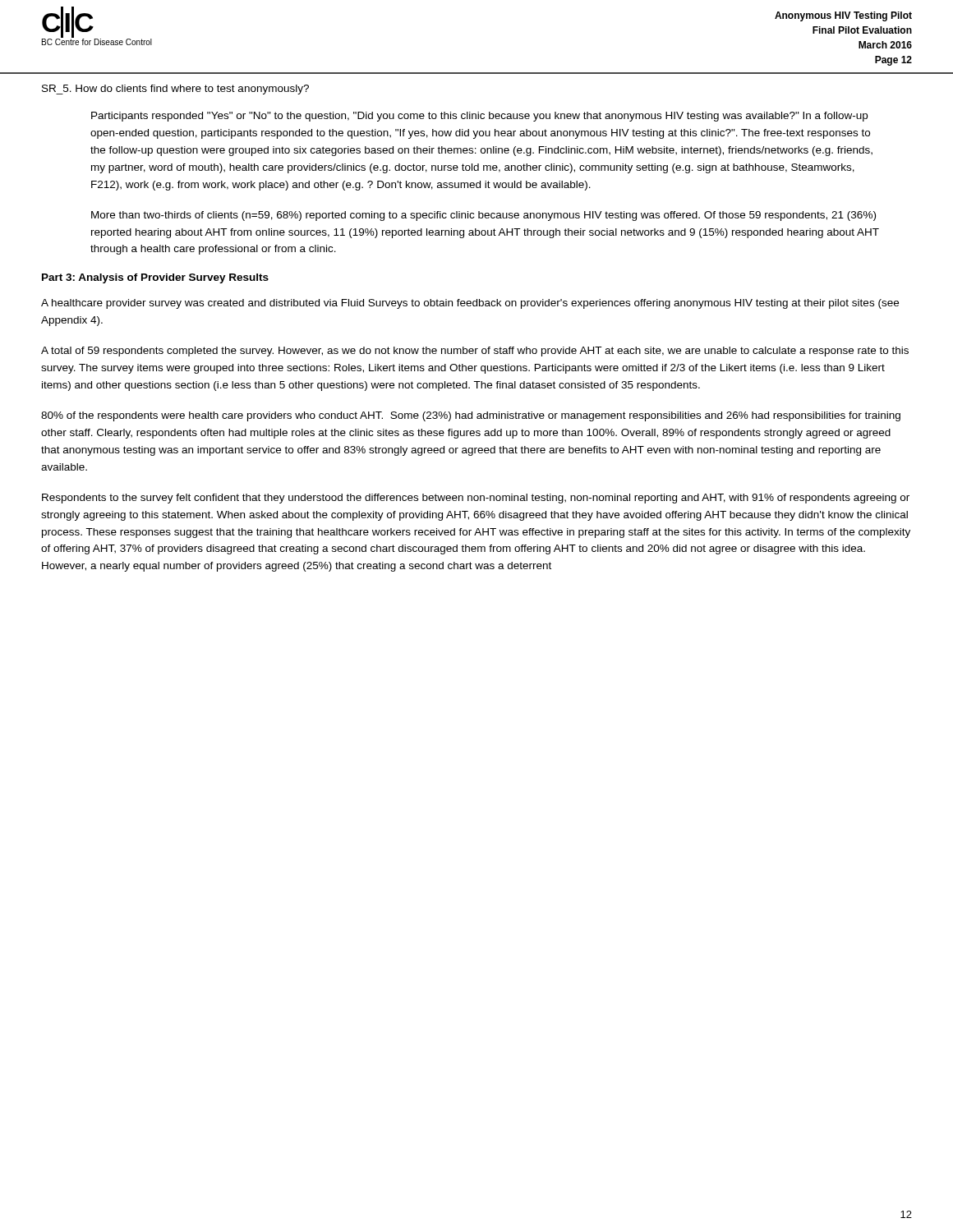The width and height of the screenshot is (953, 1232).
Task: Select the text block that says "80% of the respondents were health care"
Action: pyautogui.click(x=471, y=441)
